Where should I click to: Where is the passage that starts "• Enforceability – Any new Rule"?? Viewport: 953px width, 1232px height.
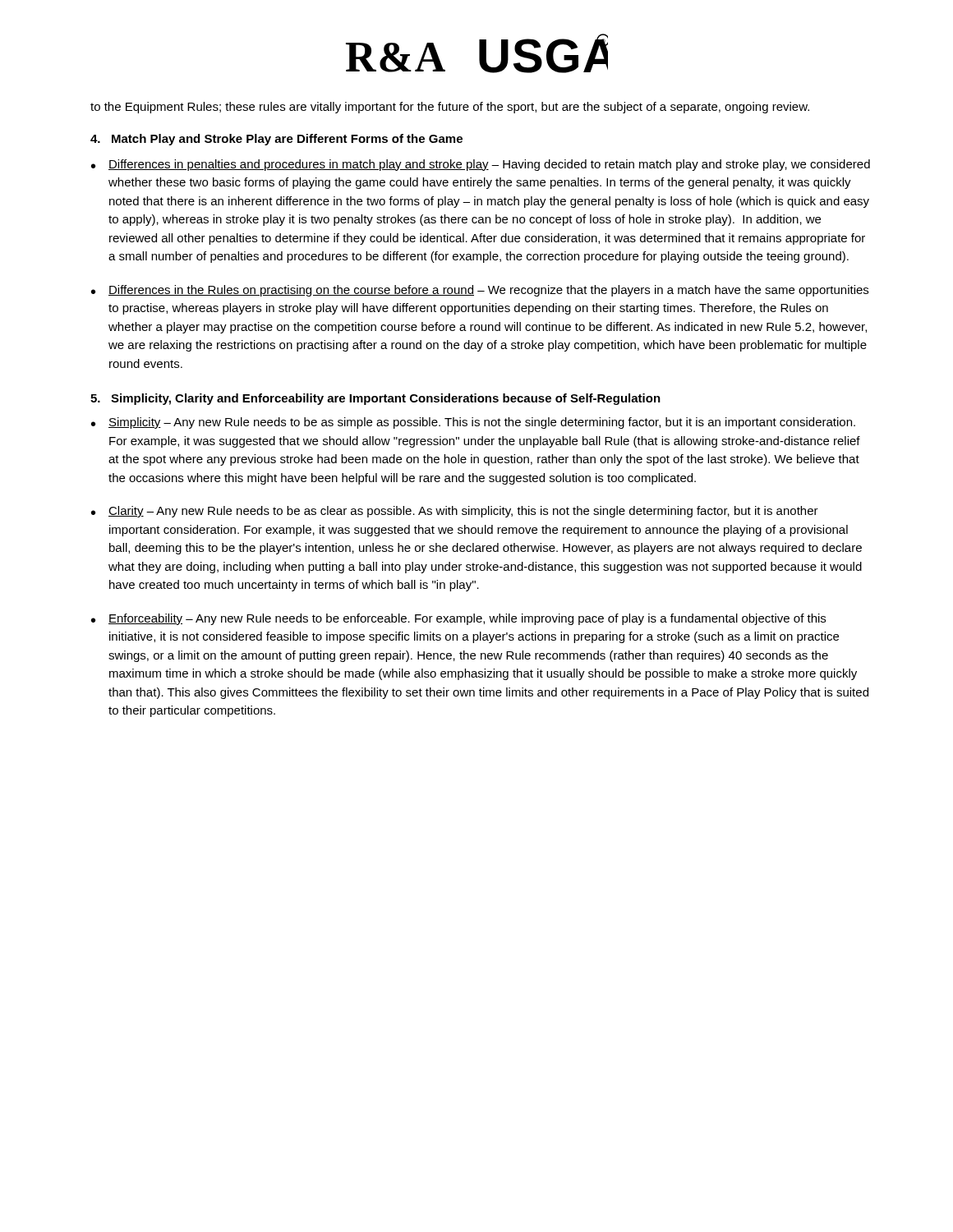point(481,664)
